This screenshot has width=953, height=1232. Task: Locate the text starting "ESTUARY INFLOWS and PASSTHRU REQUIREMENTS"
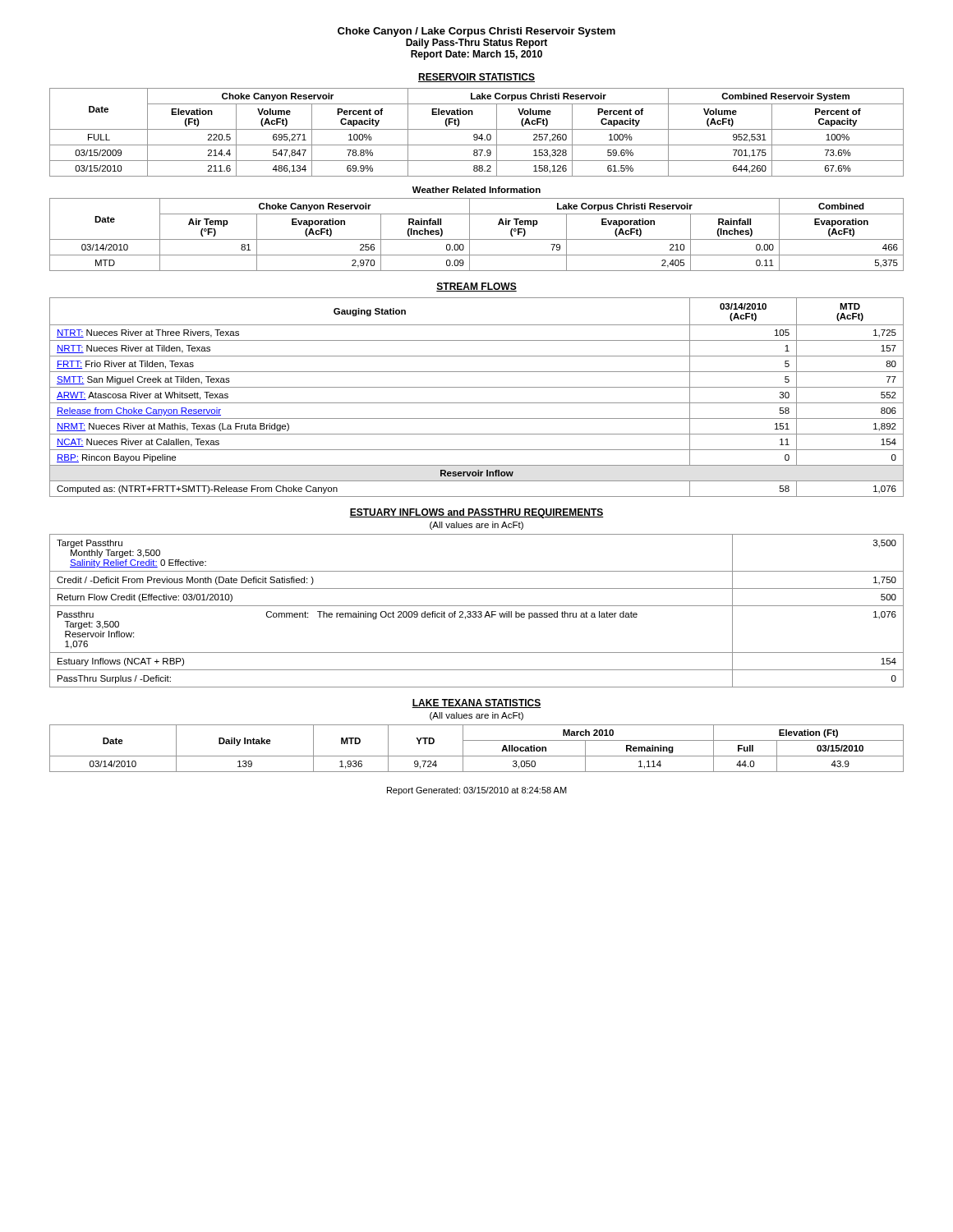[476, 513]
